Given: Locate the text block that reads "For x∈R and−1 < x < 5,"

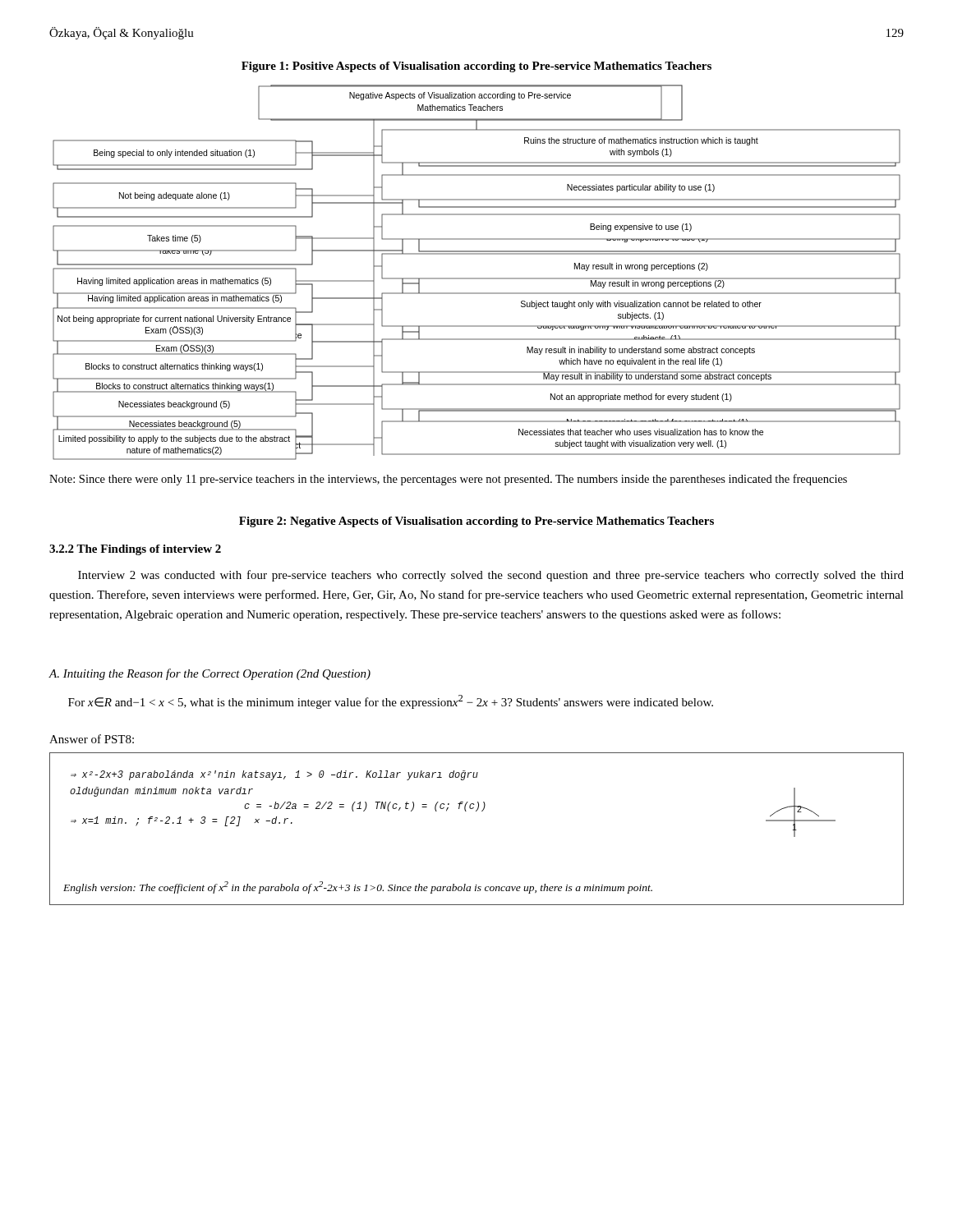Looking at the screenshot, I should 382,701.
